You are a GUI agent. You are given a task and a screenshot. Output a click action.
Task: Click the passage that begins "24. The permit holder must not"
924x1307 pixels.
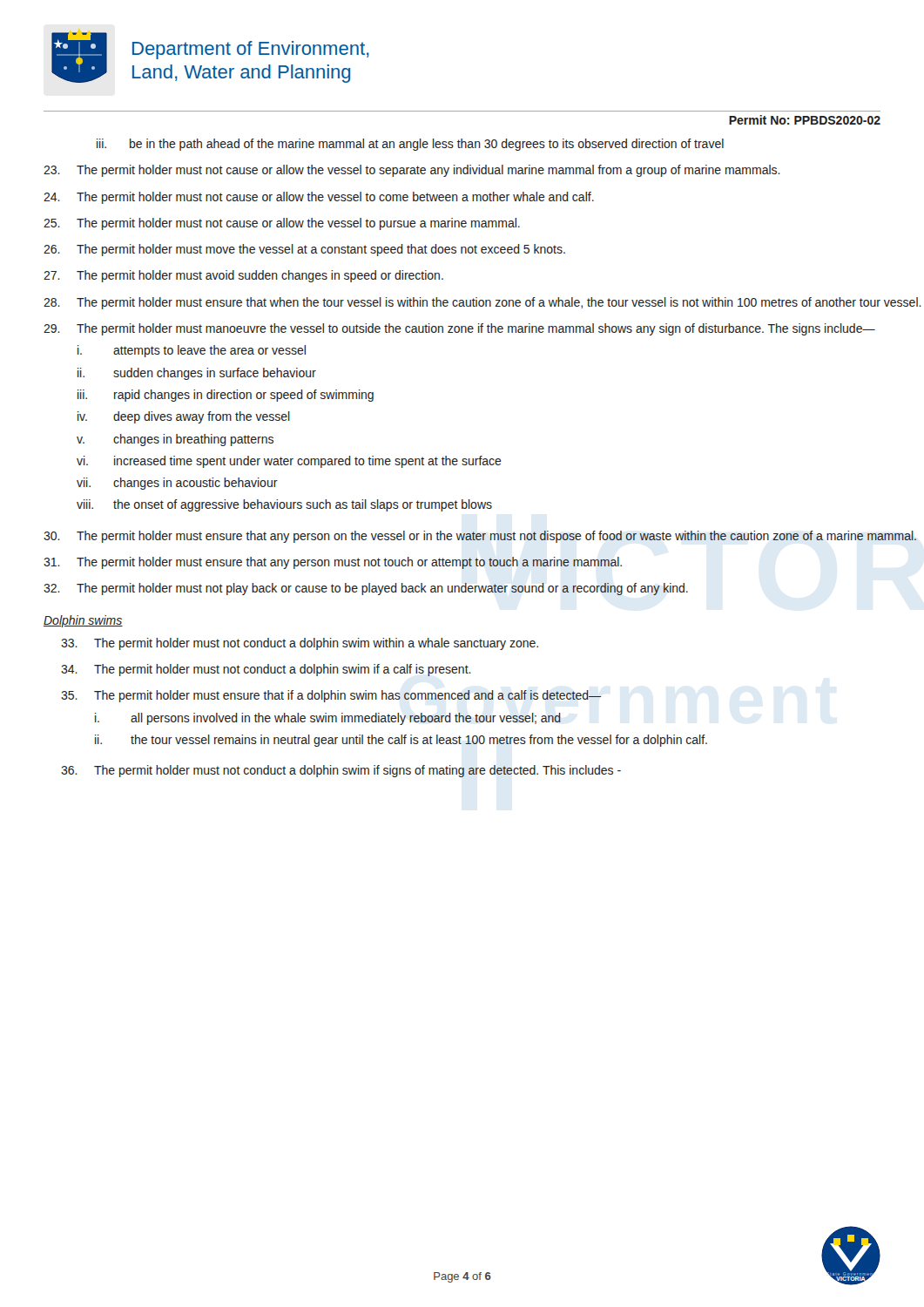click(484, 197)
